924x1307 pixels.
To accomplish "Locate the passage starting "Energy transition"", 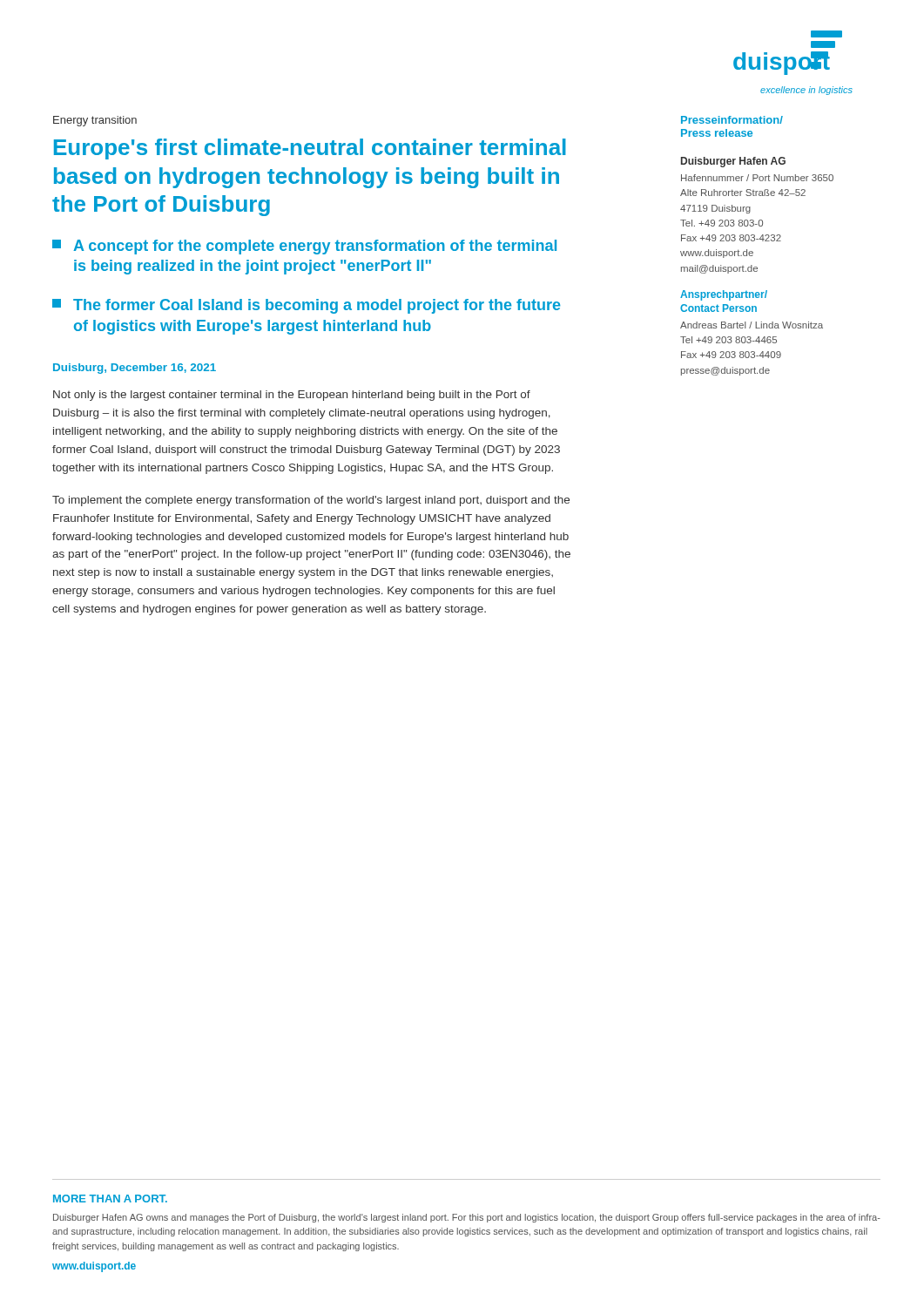I will pyautogui.click(x=95, y=120).
